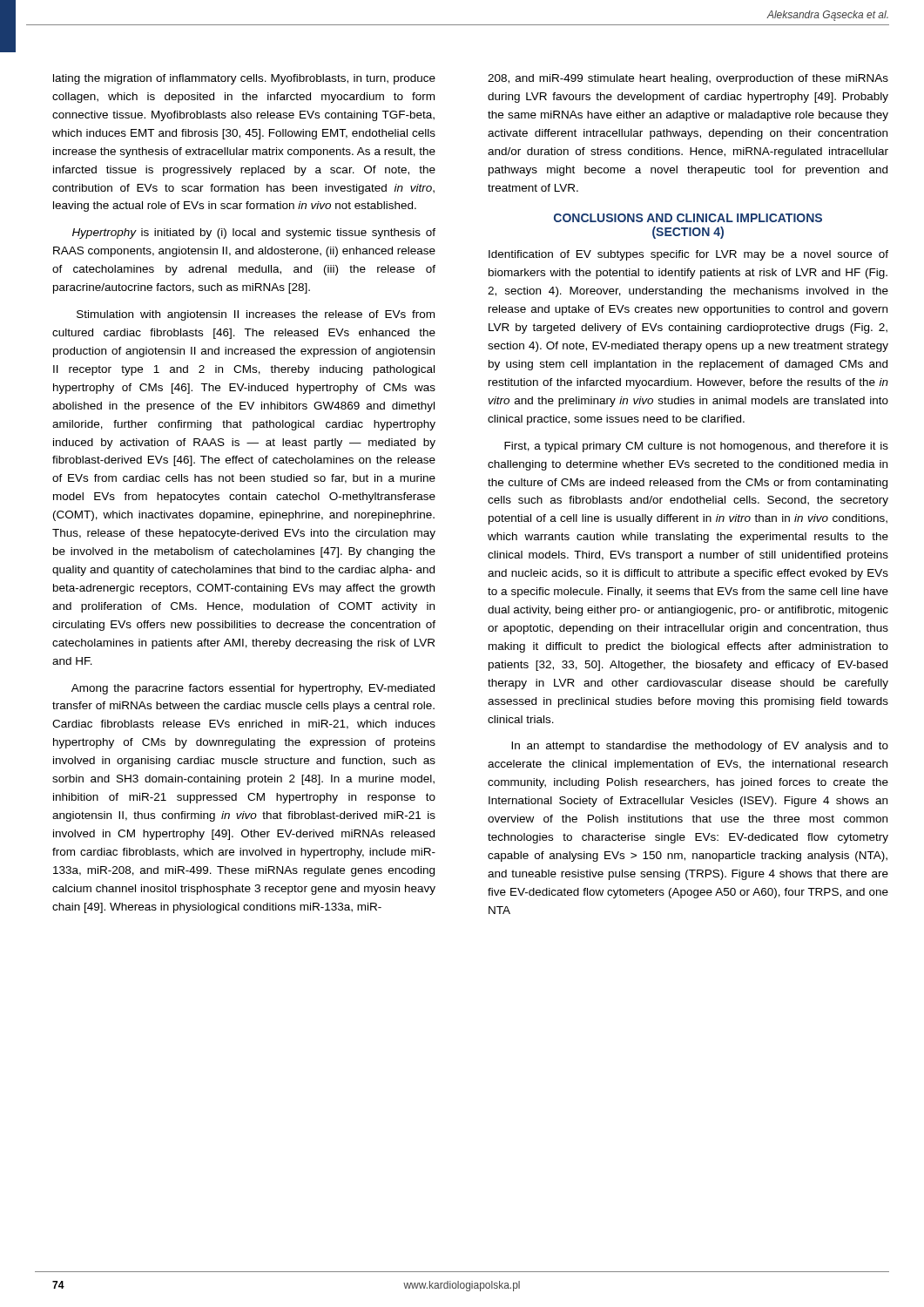
Task: Locate the passage starting "CONCLUSIONS AND CLINICAL IMPLICATIONS(SECTION 4)"
Action: click(688, 225)
